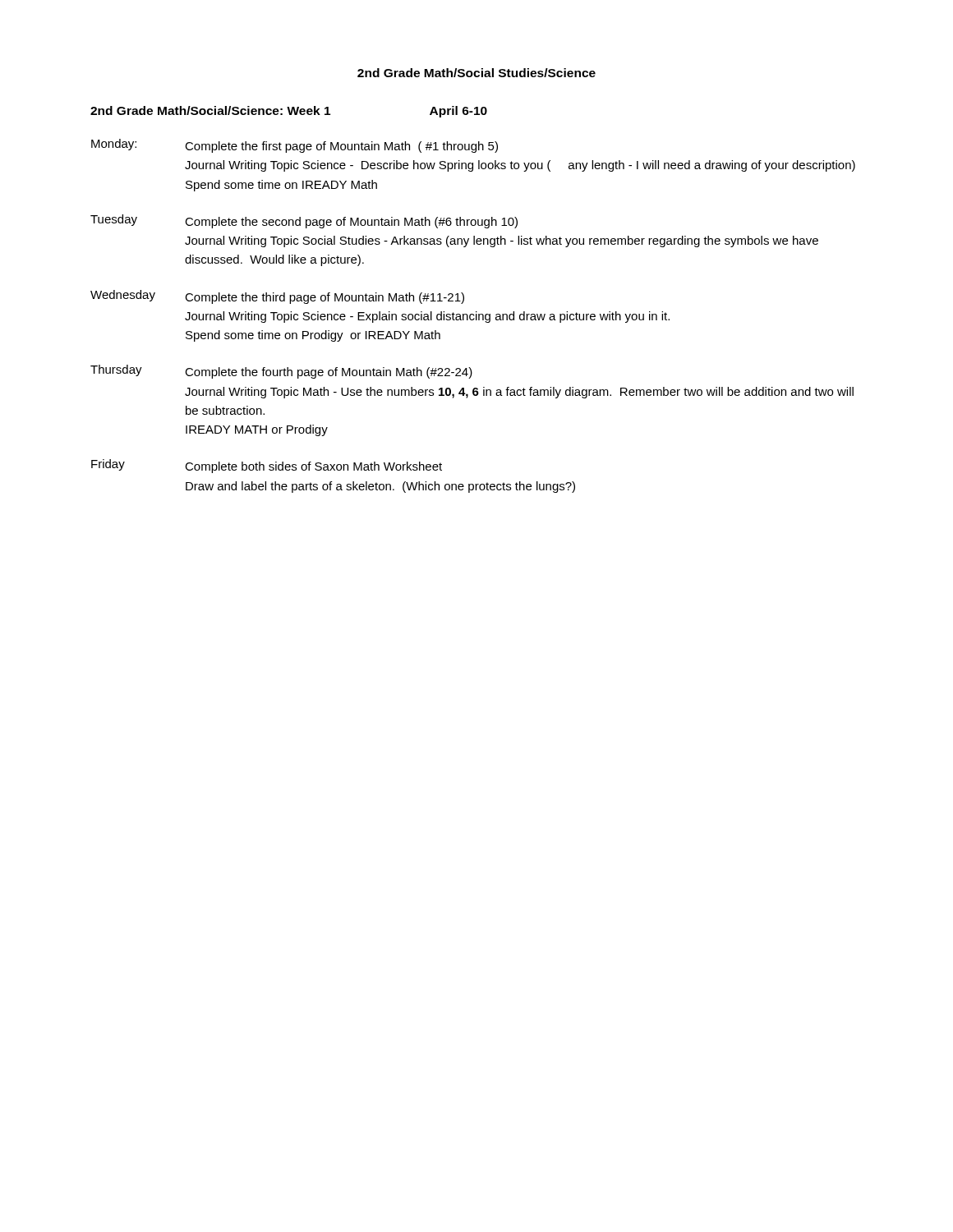Click on the text starting "Wednesday Complete the third page"
The image size is (953, 1232).
click(476, 316)
